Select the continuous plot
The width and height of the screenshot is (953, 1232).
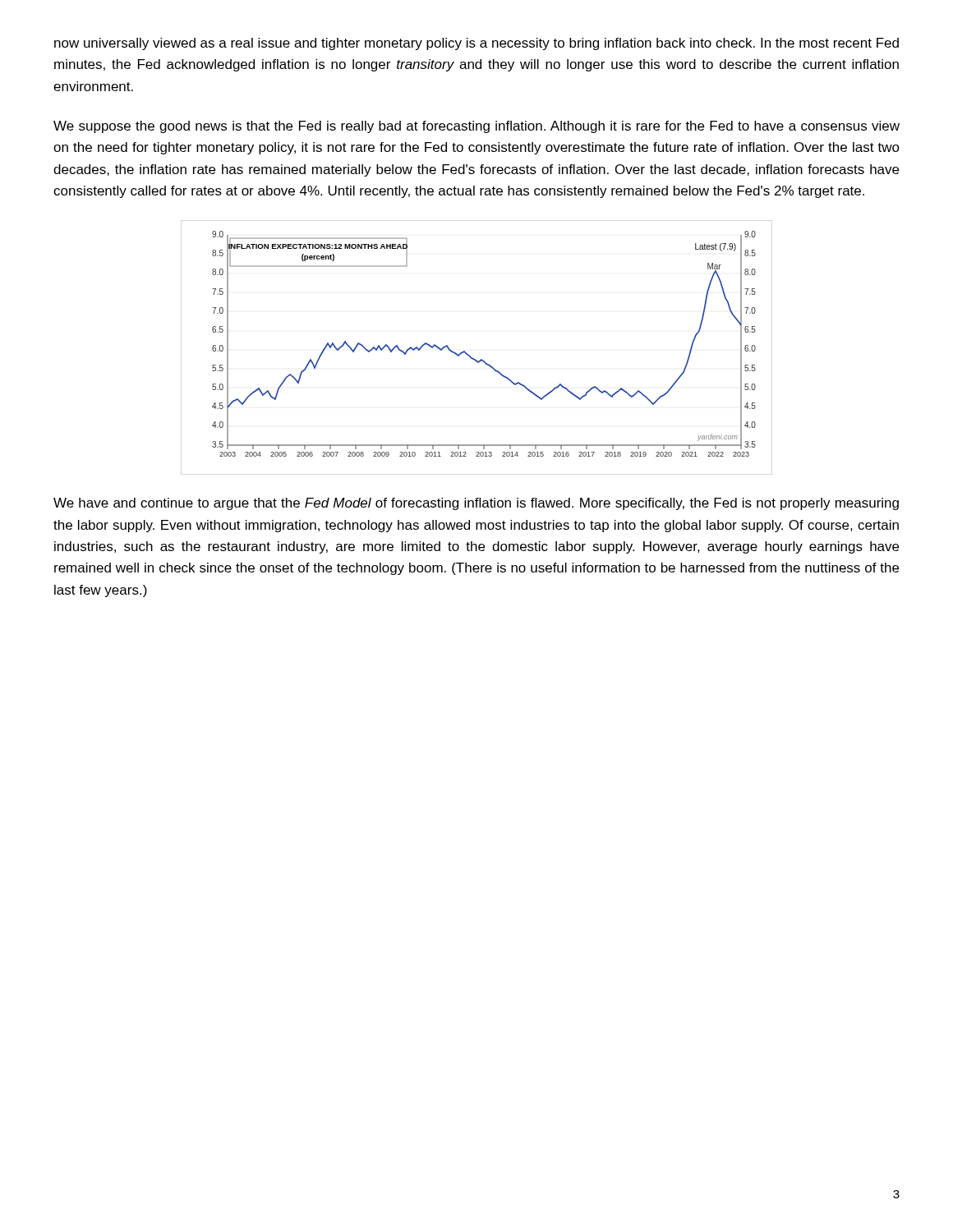[476, 348]
